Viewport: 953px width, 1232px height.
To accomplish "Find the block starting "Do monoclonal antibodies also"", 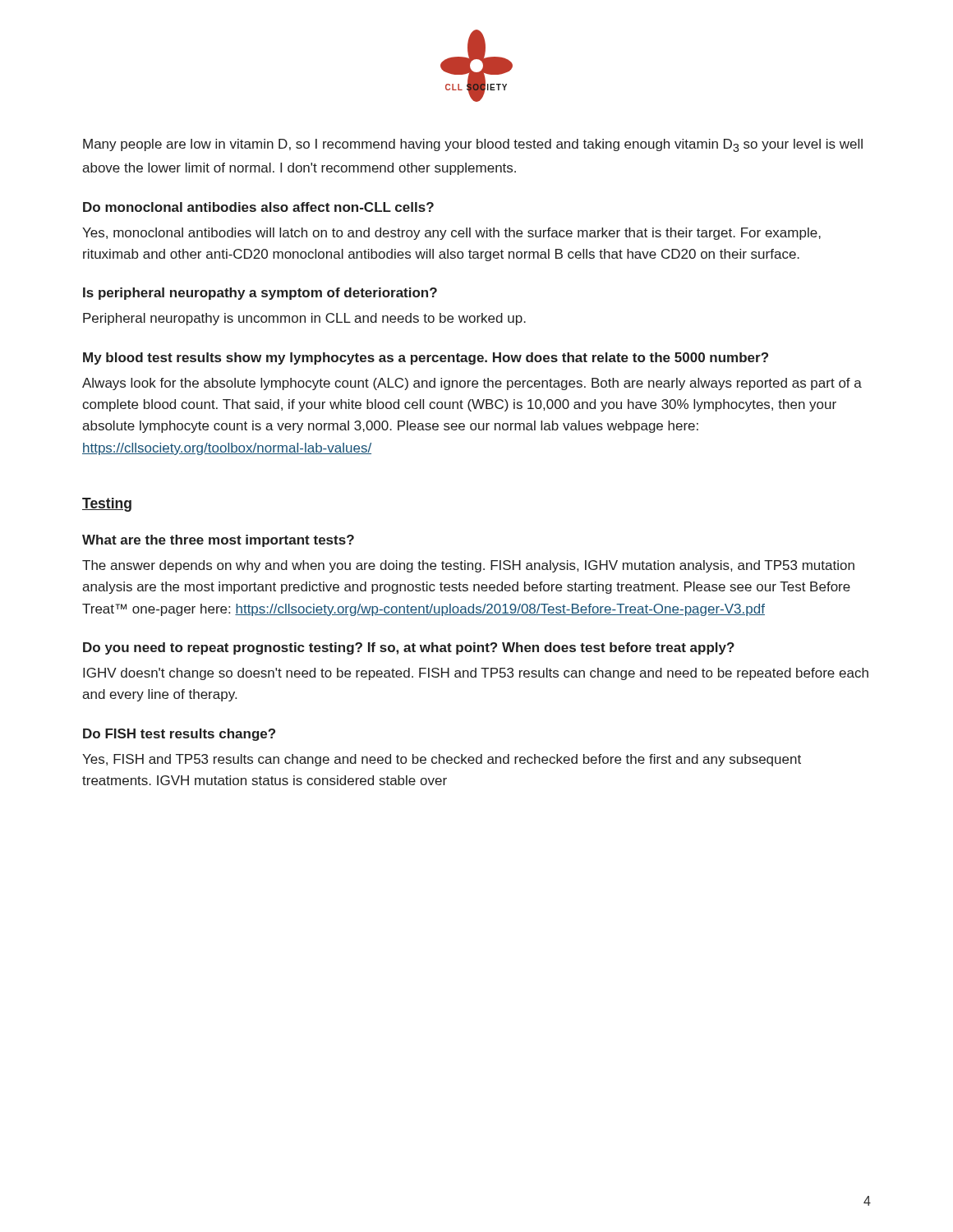I will [258, 207].
